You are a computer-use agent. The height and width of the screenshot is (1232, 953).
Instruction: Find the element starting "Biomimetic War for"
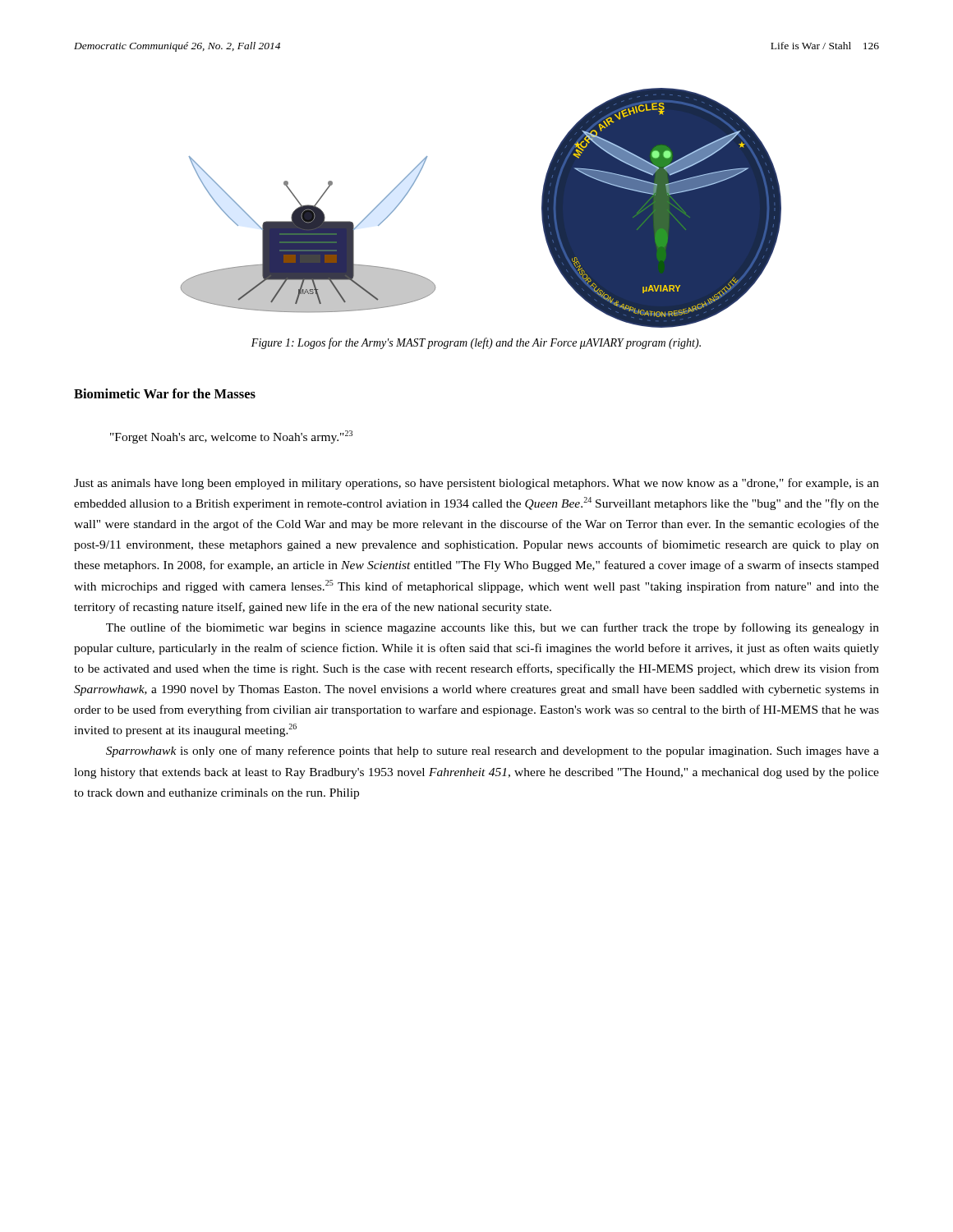point(165,394)
